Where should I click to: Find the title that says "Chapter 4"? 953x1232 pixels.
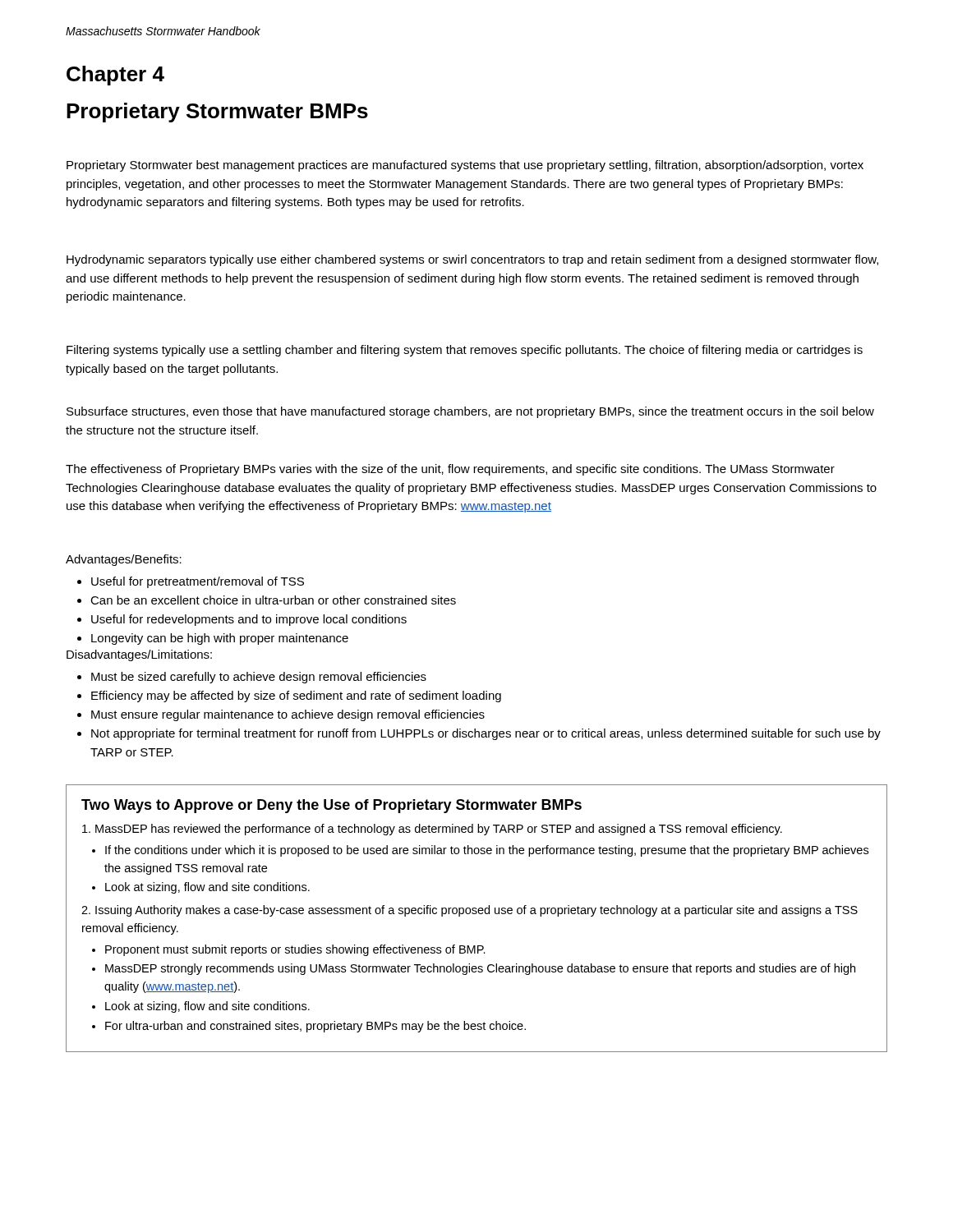coord(115,74)
